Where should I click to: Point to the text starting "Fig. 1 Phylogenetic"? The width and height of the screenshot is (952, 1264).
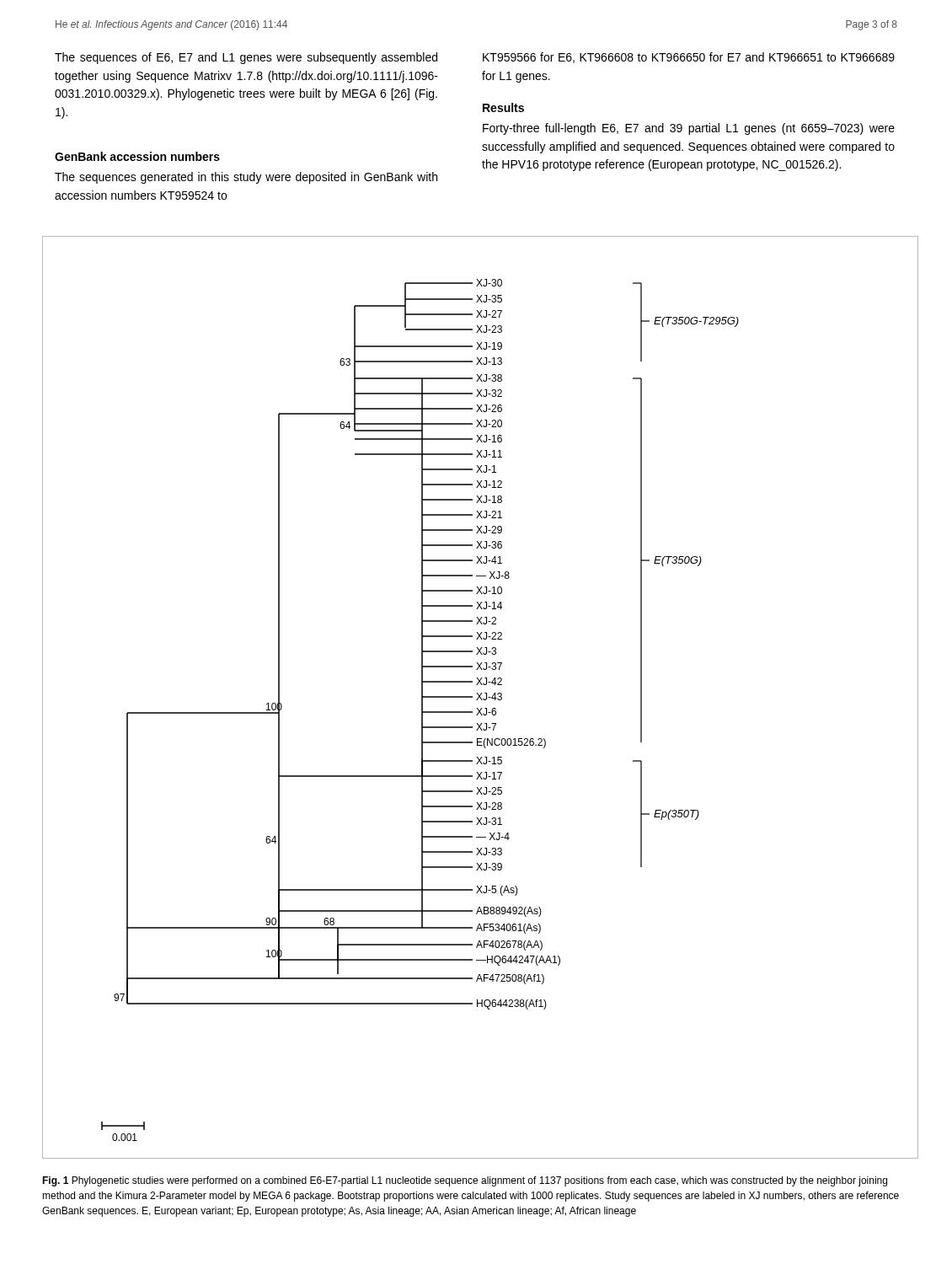(471, 1196)
